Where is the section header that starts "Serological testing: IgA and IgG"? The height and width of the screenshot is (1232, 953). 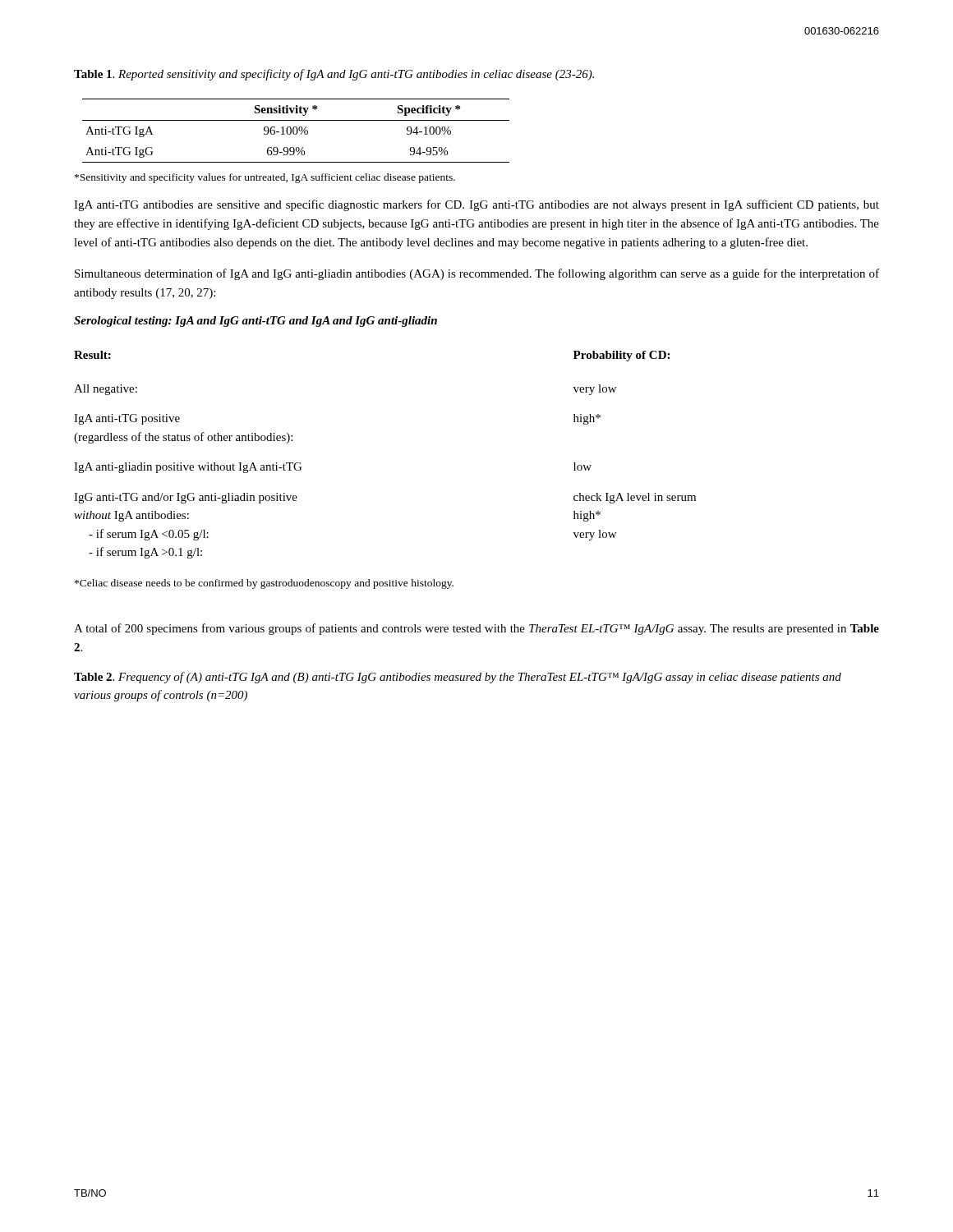tap(256, 320)
